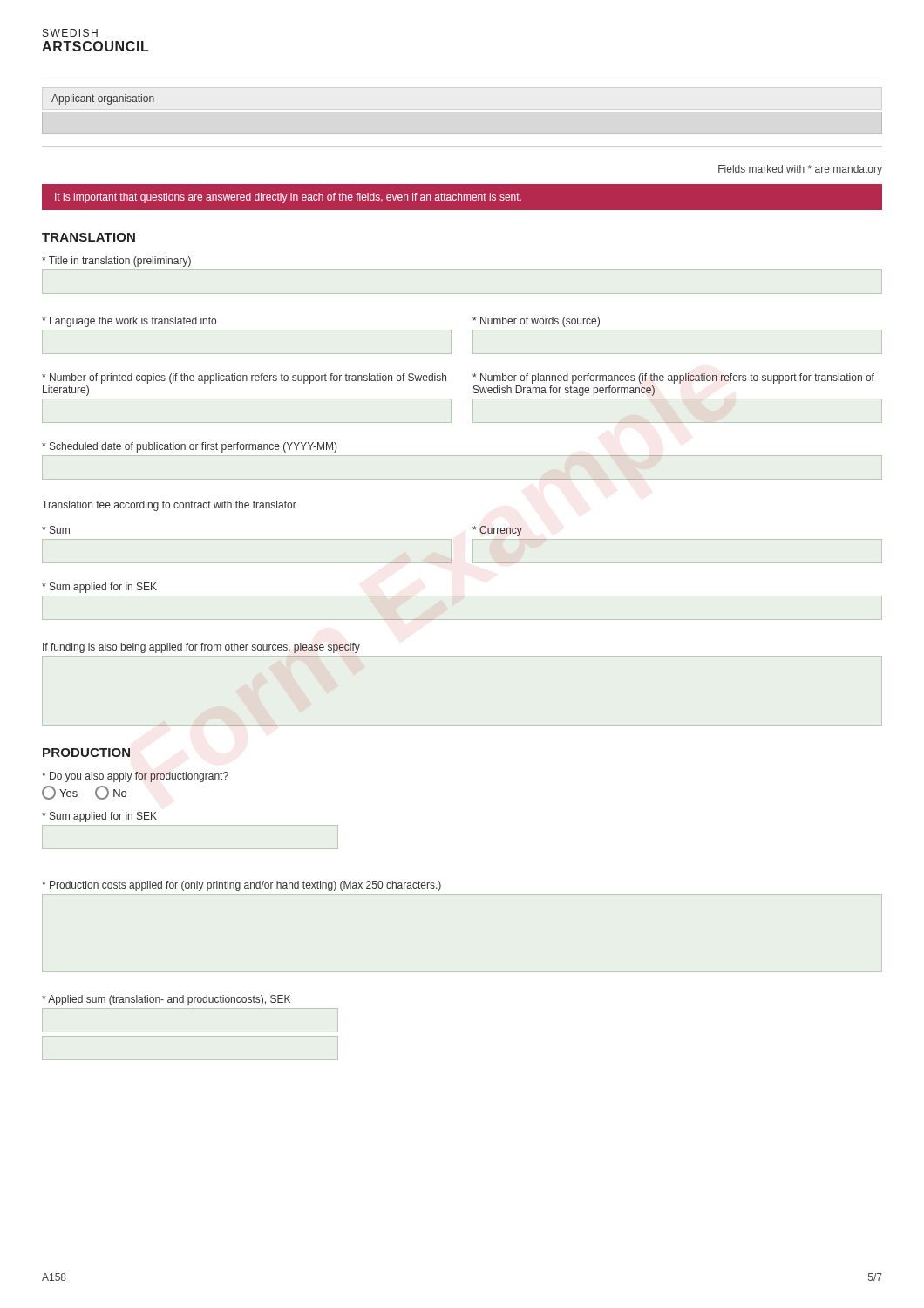Find the text block containing "Number of planned performances"
The height and width of the screenshot is (1308, 924).
[673, 384]
